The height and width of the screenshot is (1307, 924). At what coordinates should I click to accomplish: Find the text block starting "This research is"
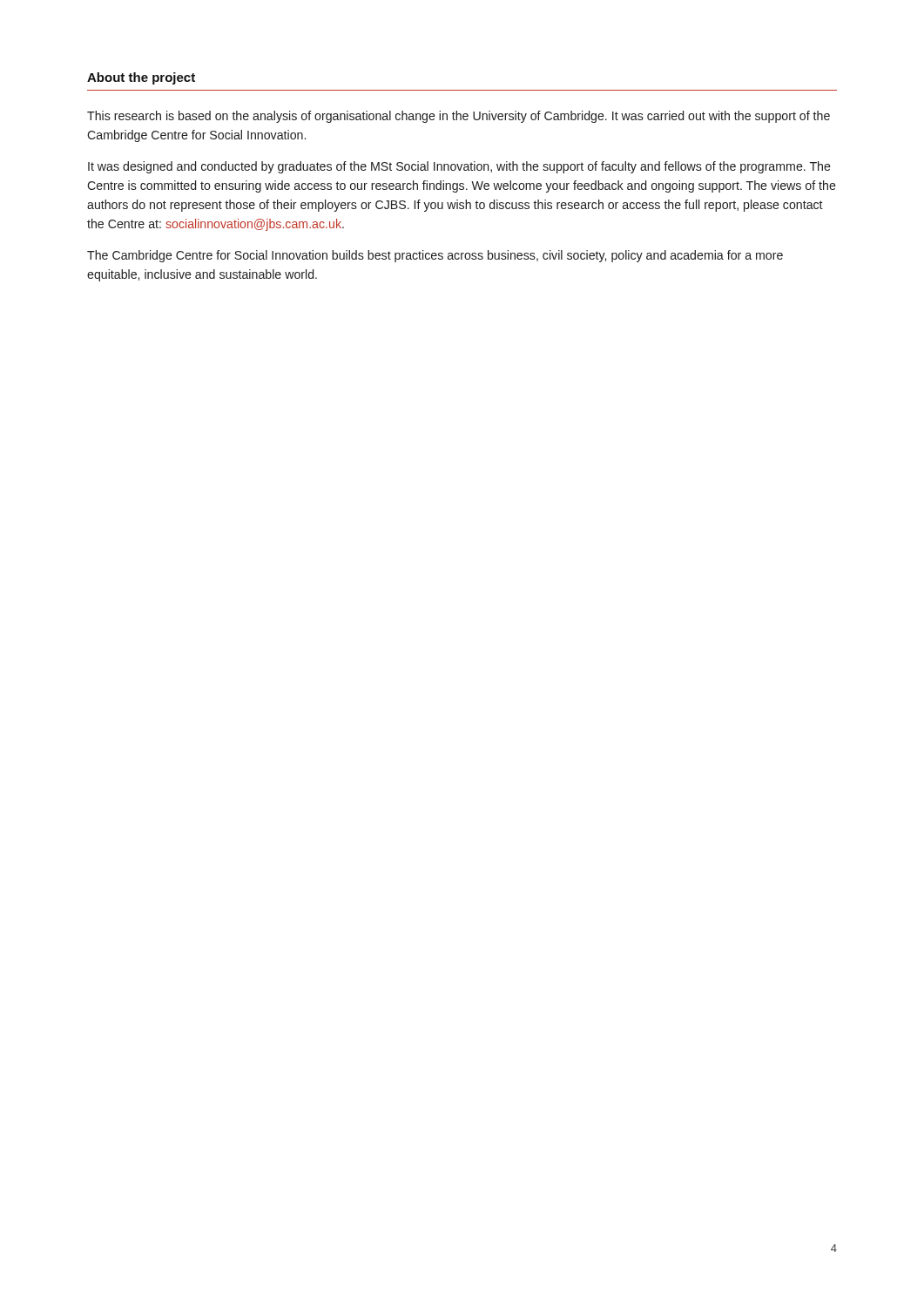[459, 125]
